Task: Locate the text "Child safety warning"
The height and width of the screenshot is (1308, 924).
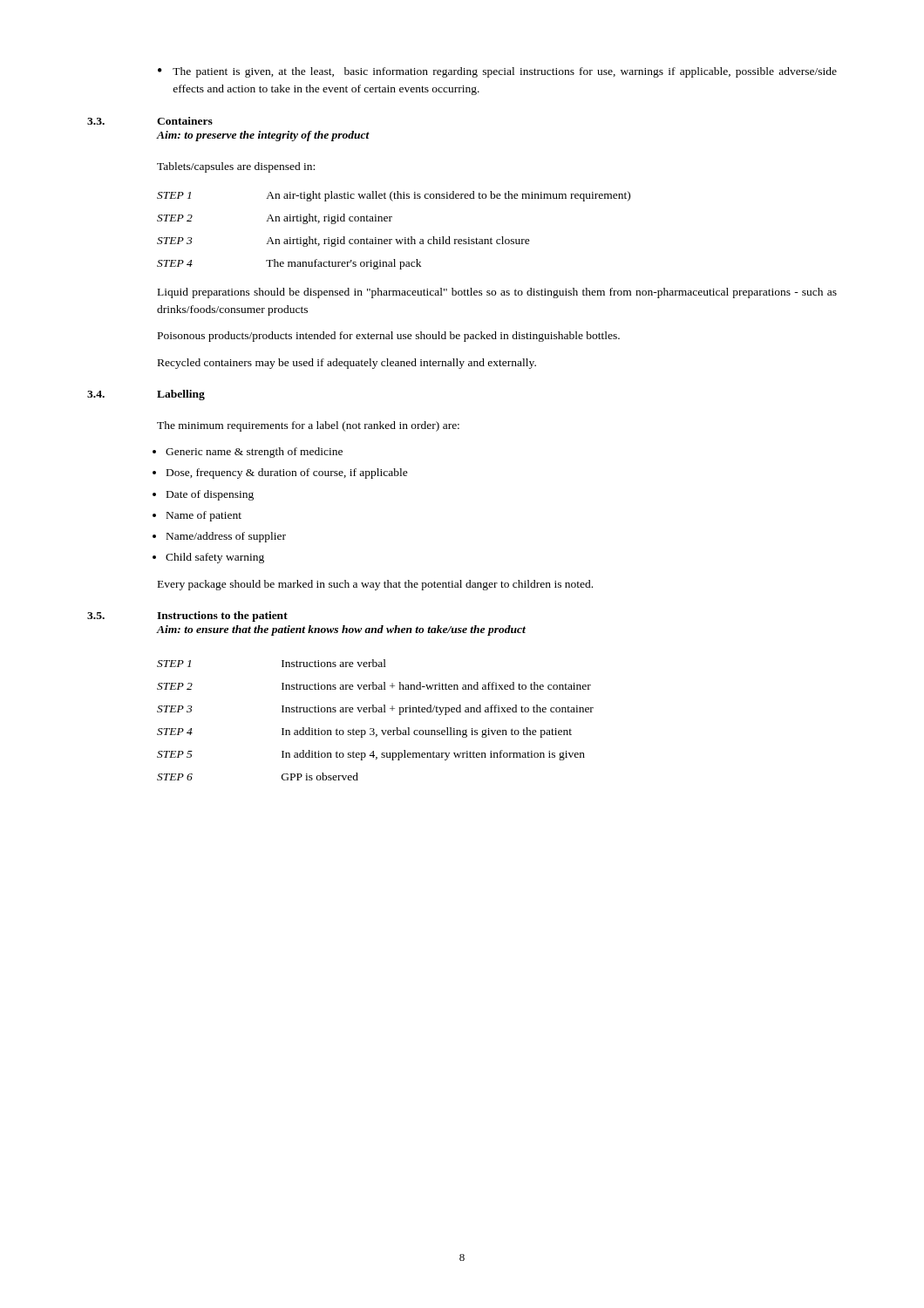Action: [215, 557]
